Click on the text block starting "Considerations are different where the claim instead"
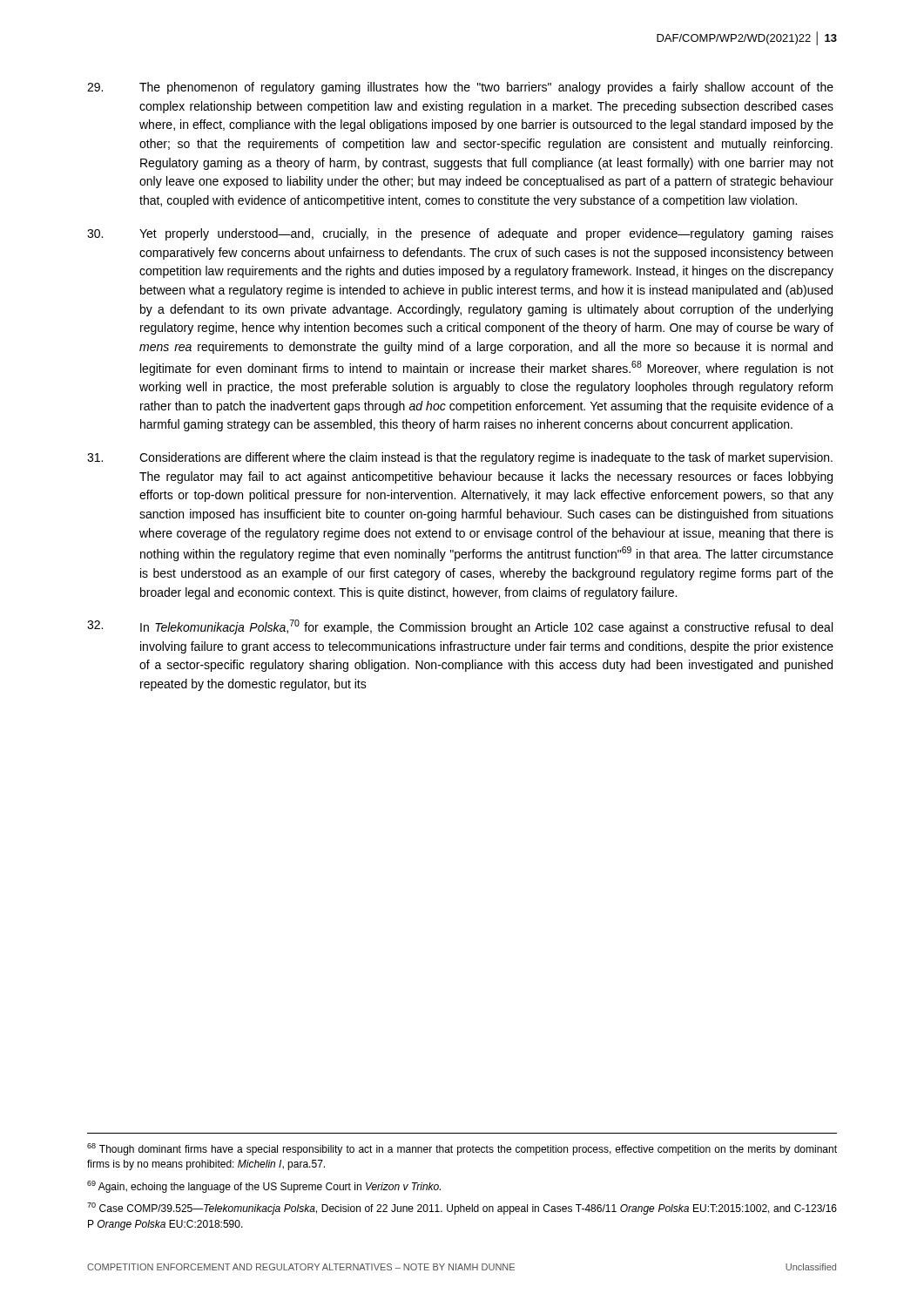The image size is (924, 1307). 460,526
